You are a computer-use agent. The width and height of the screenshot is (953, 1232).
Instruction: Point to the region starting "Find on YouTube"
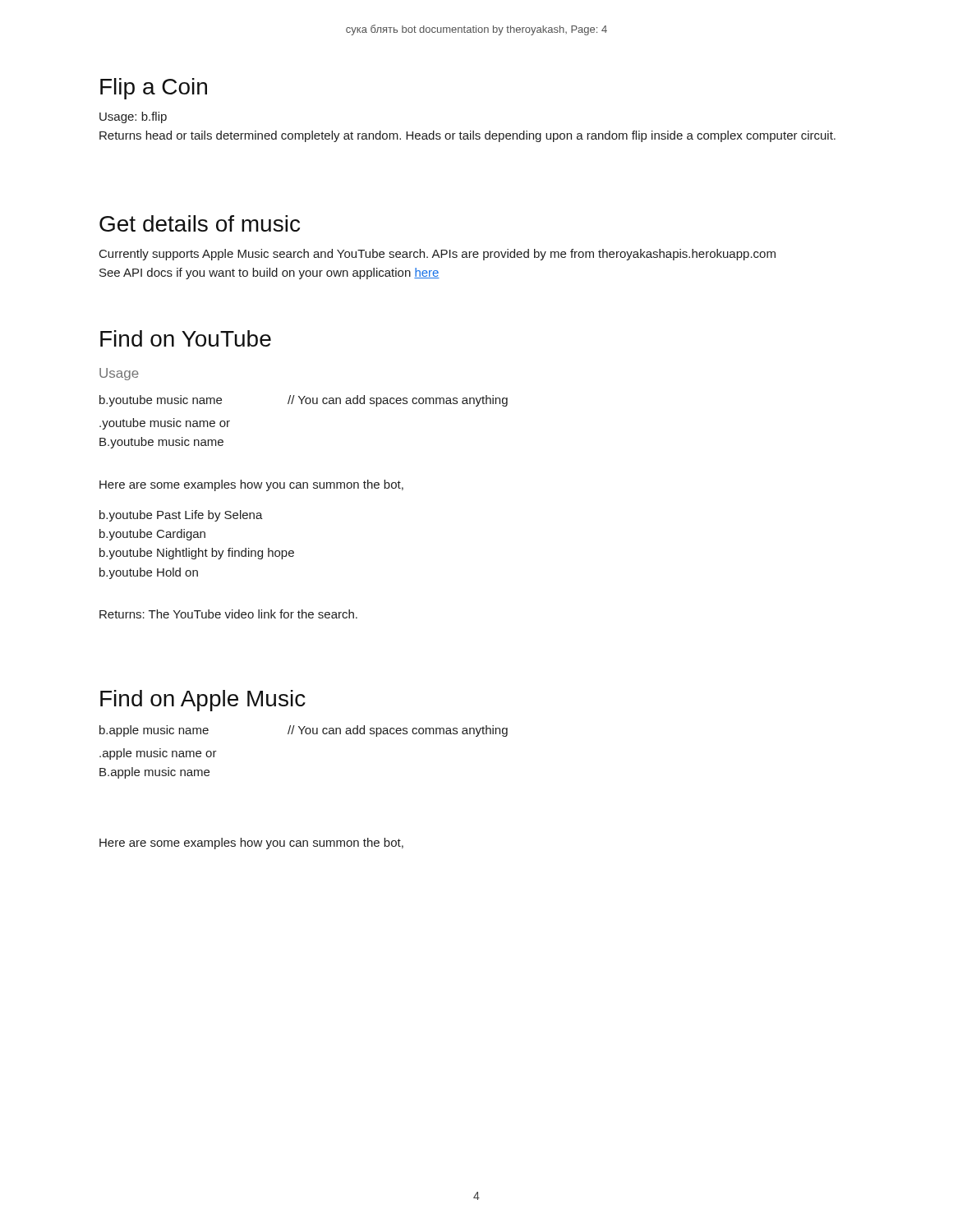tap(185, 339)
